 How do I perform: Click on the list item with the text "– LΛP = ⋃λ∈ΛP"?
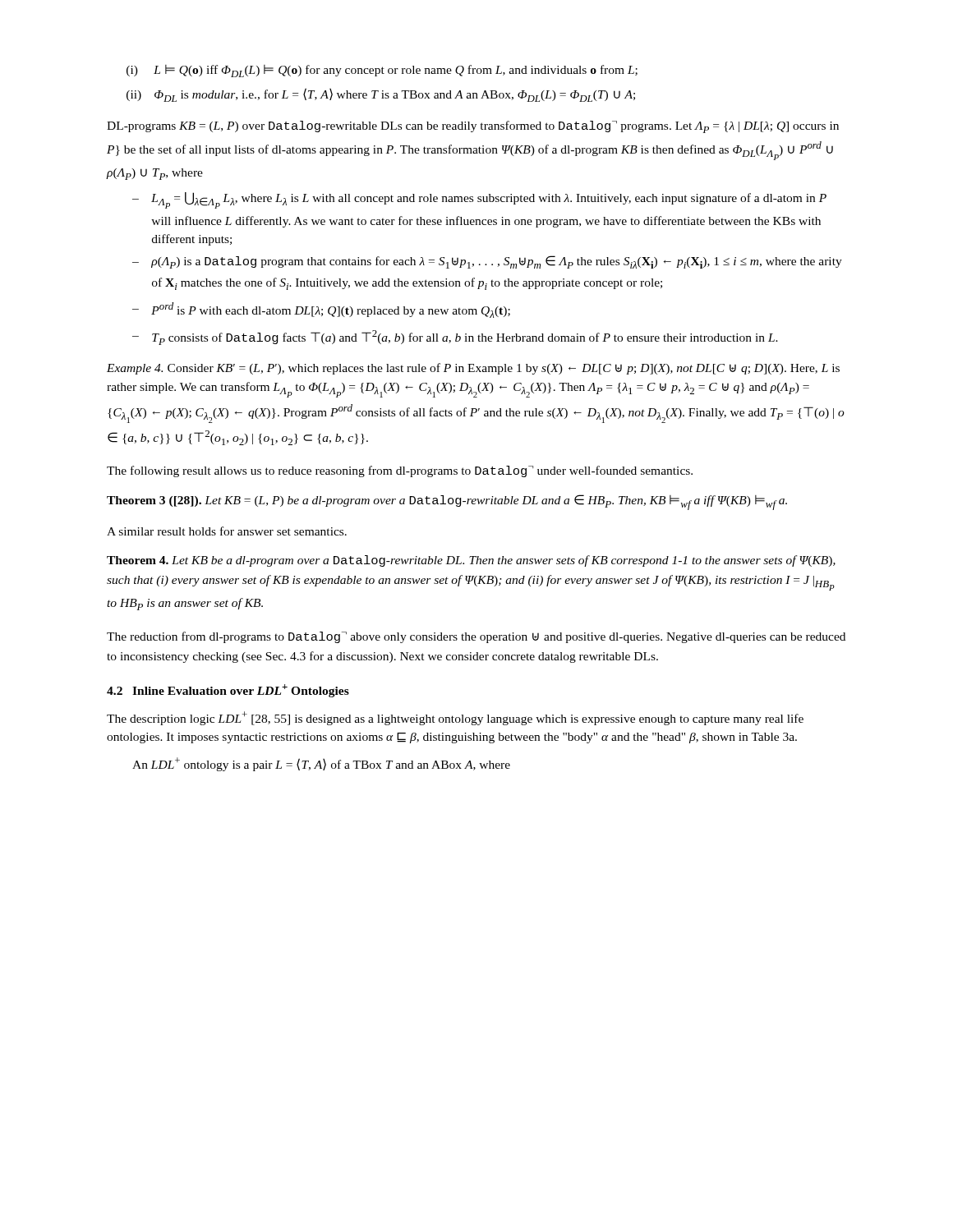489,219
